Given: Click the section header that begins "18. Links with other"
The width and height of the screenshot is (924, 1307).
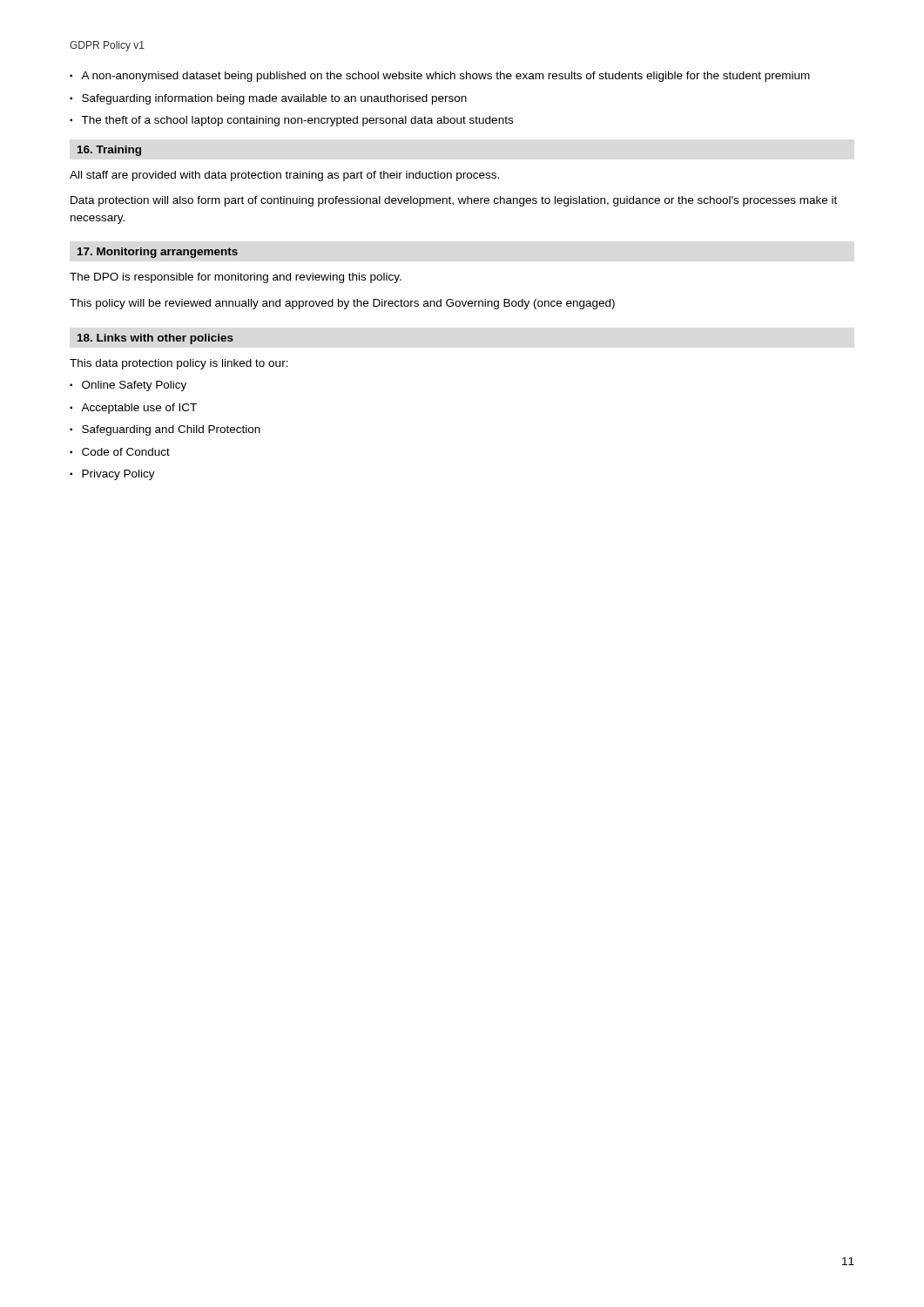Looking at the screenshot, I should point(155,337).
